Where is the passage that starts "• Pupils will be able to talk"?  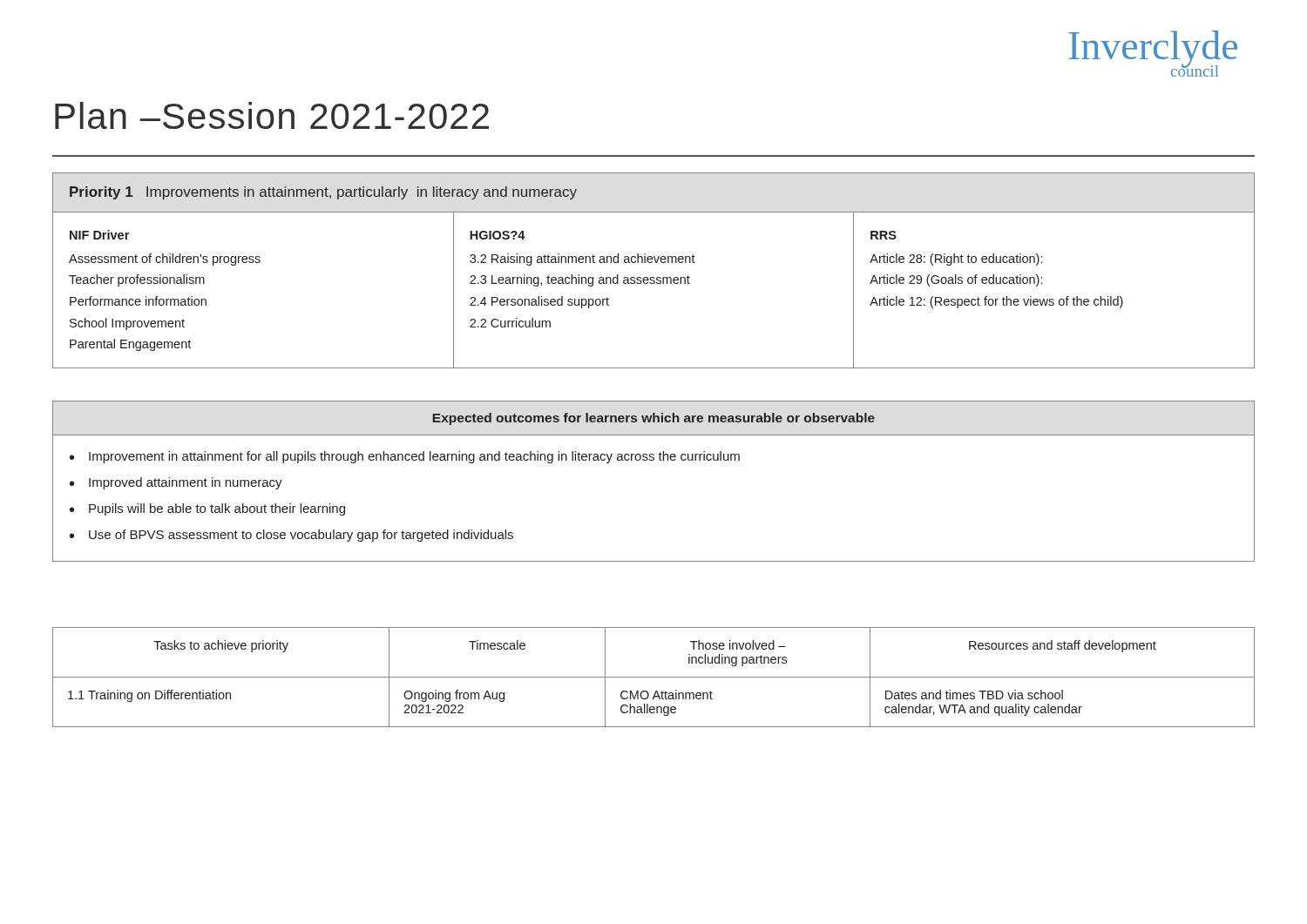(x=207, y=509)
